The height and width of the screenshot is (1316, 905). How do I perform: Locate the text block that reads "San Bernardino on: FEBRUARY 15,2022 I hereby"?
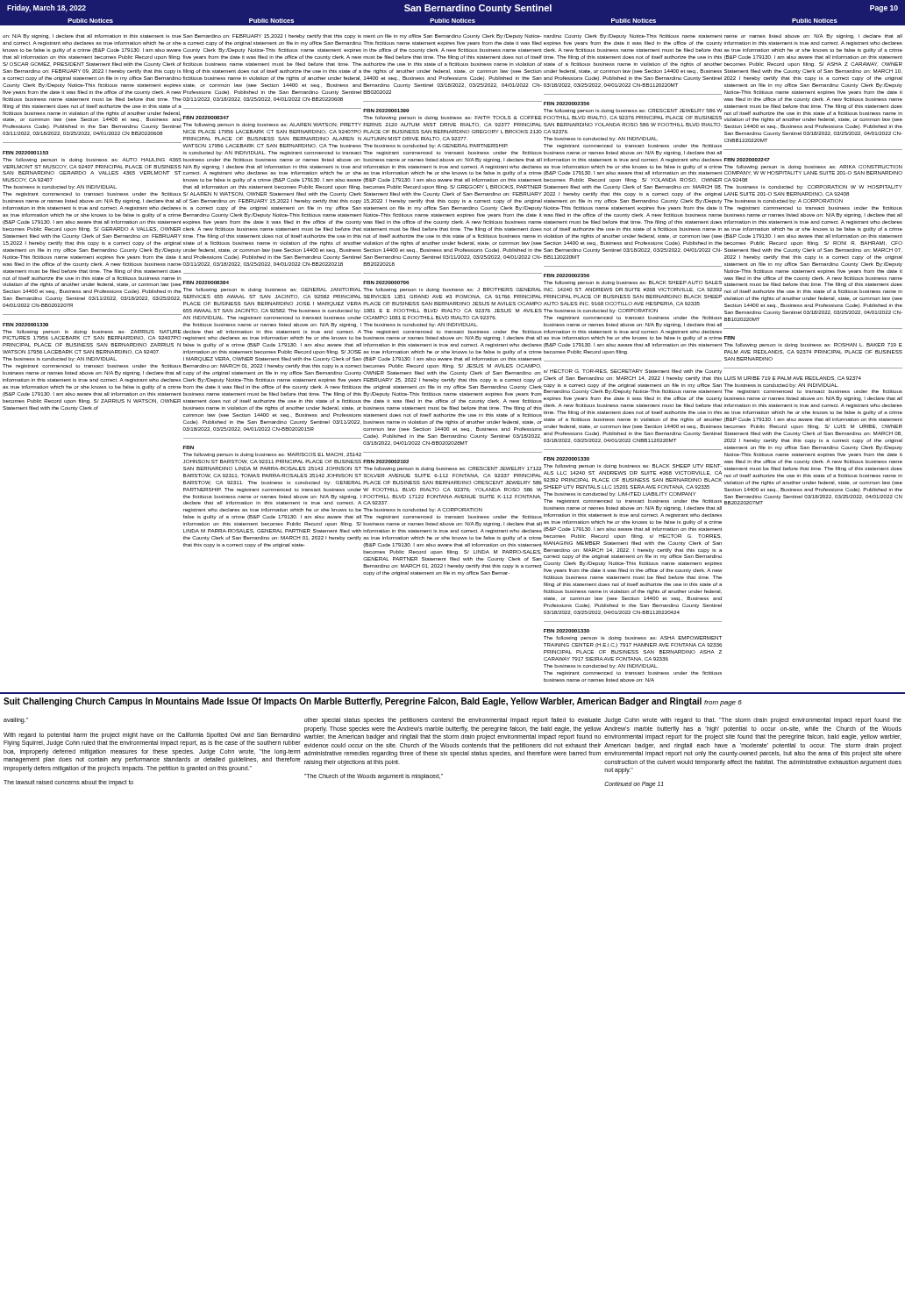point(272,291)
